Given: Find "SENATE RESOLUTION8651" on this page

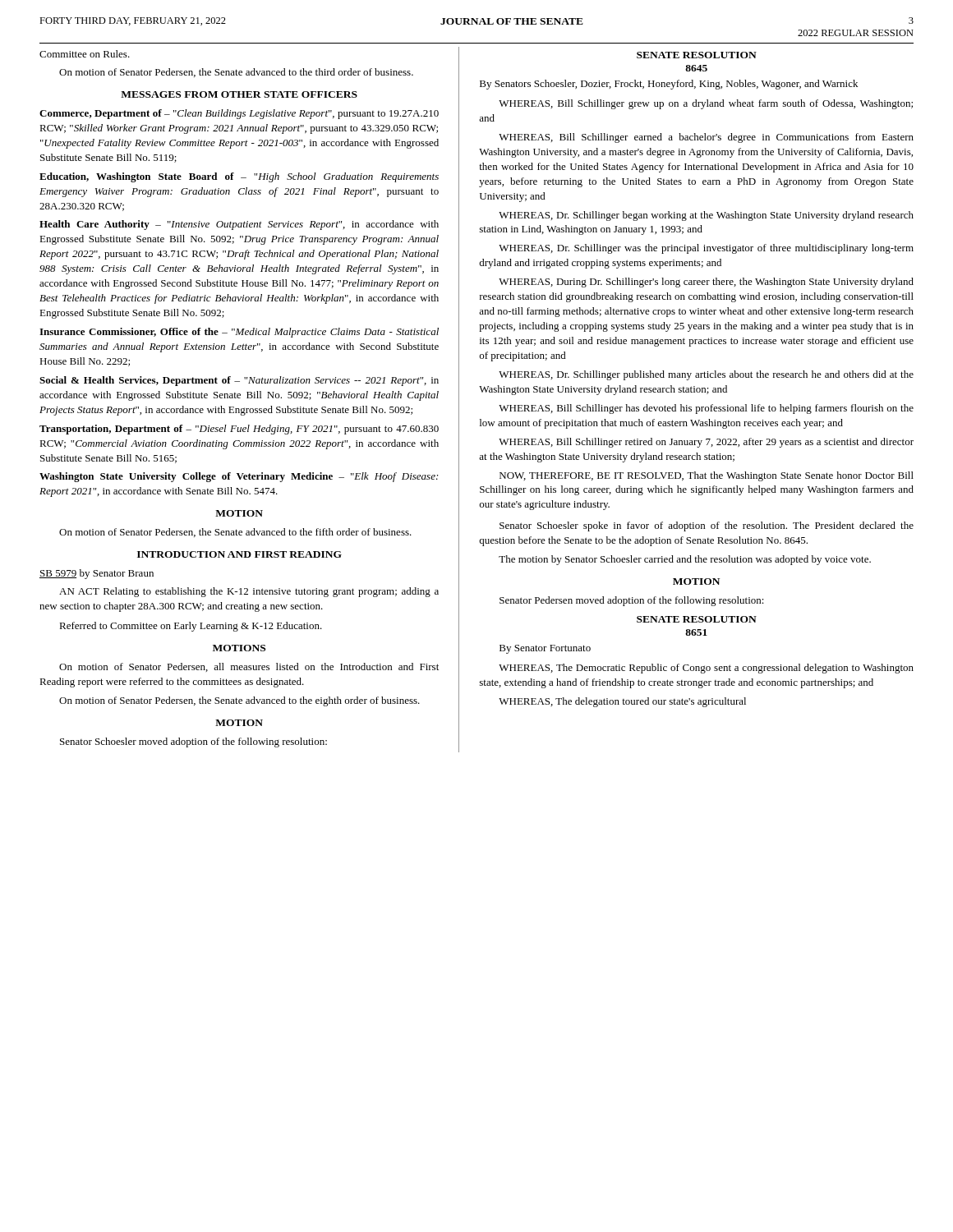Looking at the screenshot, I should click(696, 625).
